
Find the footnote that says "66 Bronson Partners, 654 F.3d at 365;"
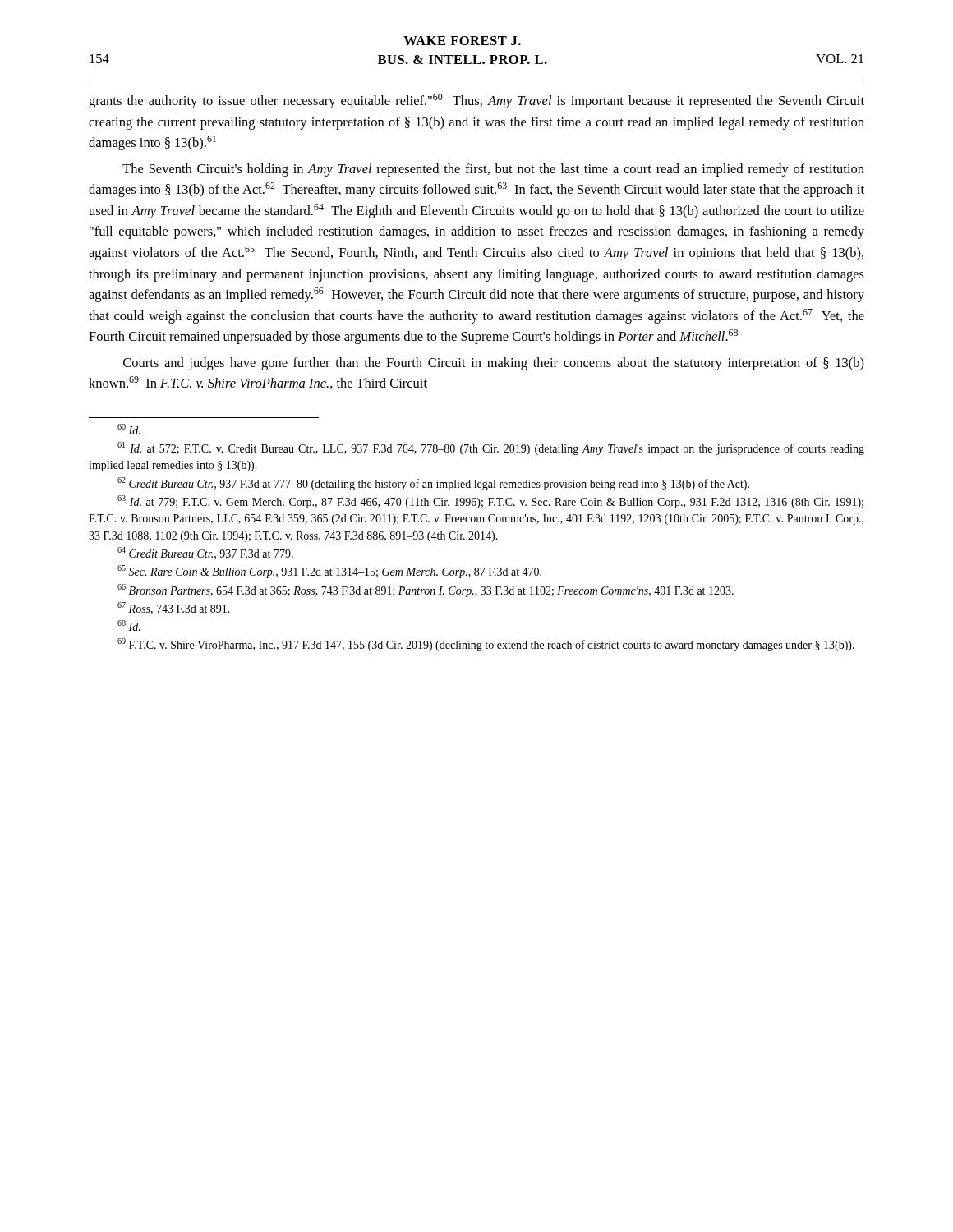(x=426, y=590)
